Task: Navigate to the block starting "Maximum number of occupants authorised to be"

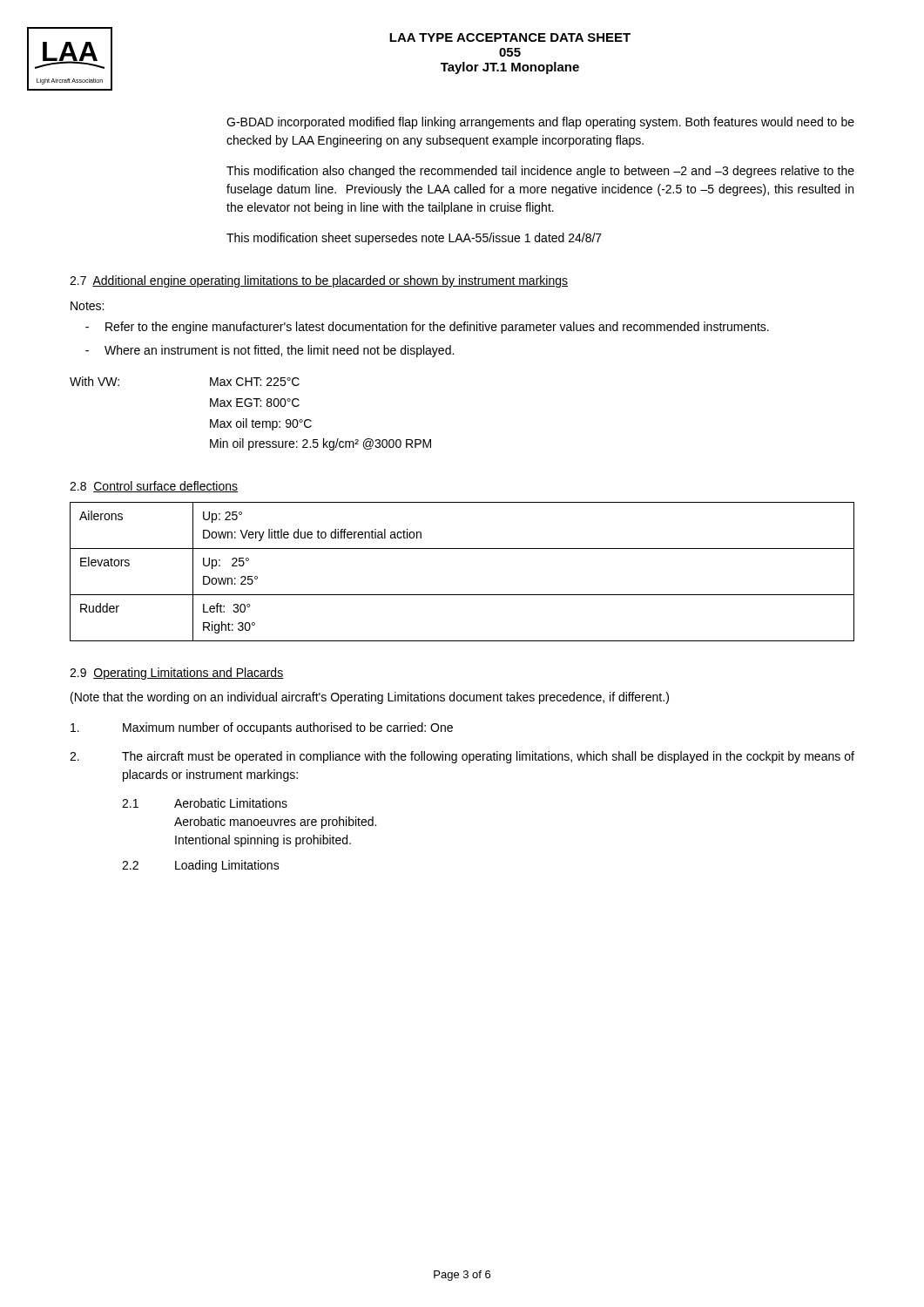Action: (462, 728)
